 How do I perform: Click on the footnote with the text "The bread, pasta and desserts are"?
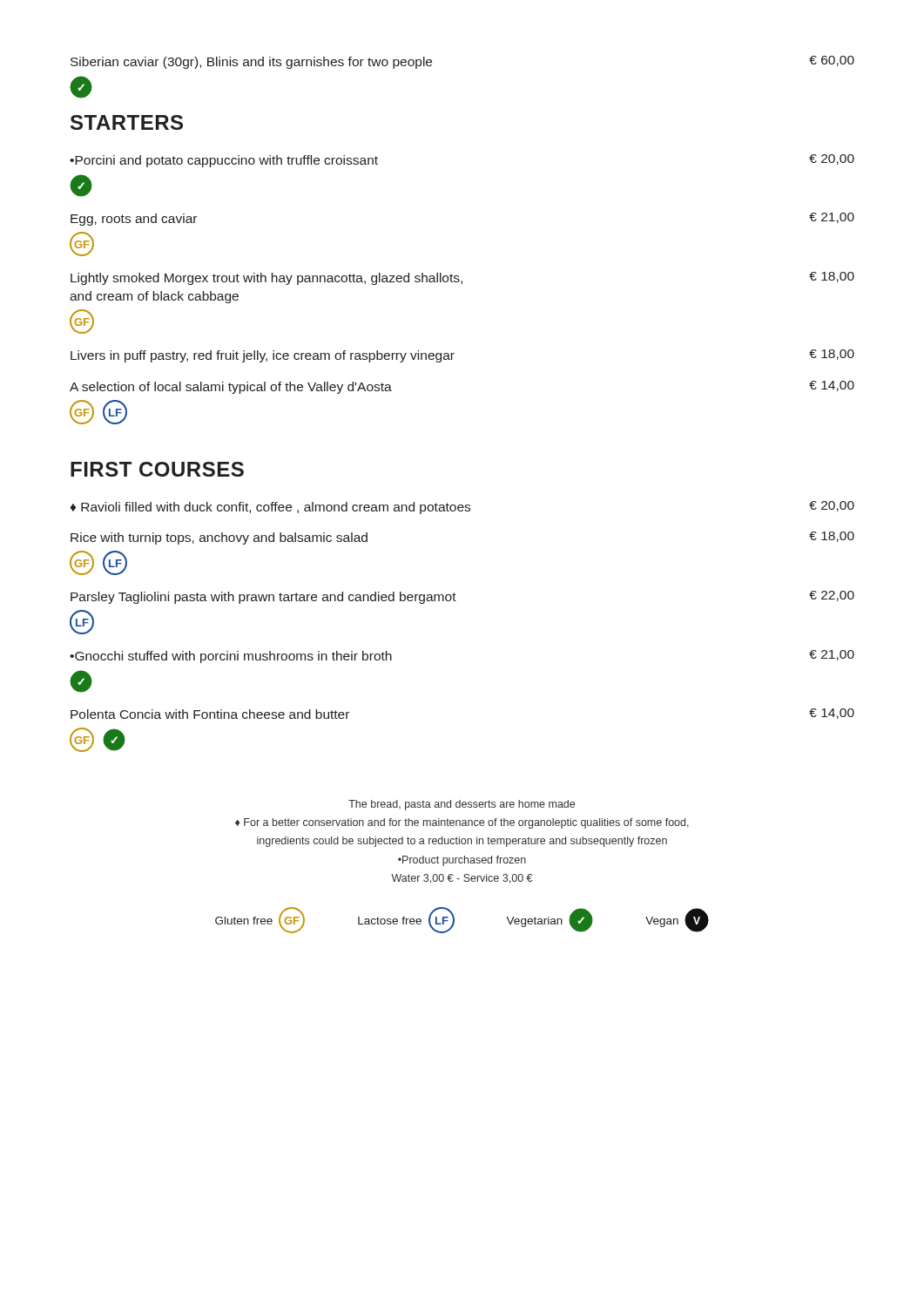tap(462, 841)
